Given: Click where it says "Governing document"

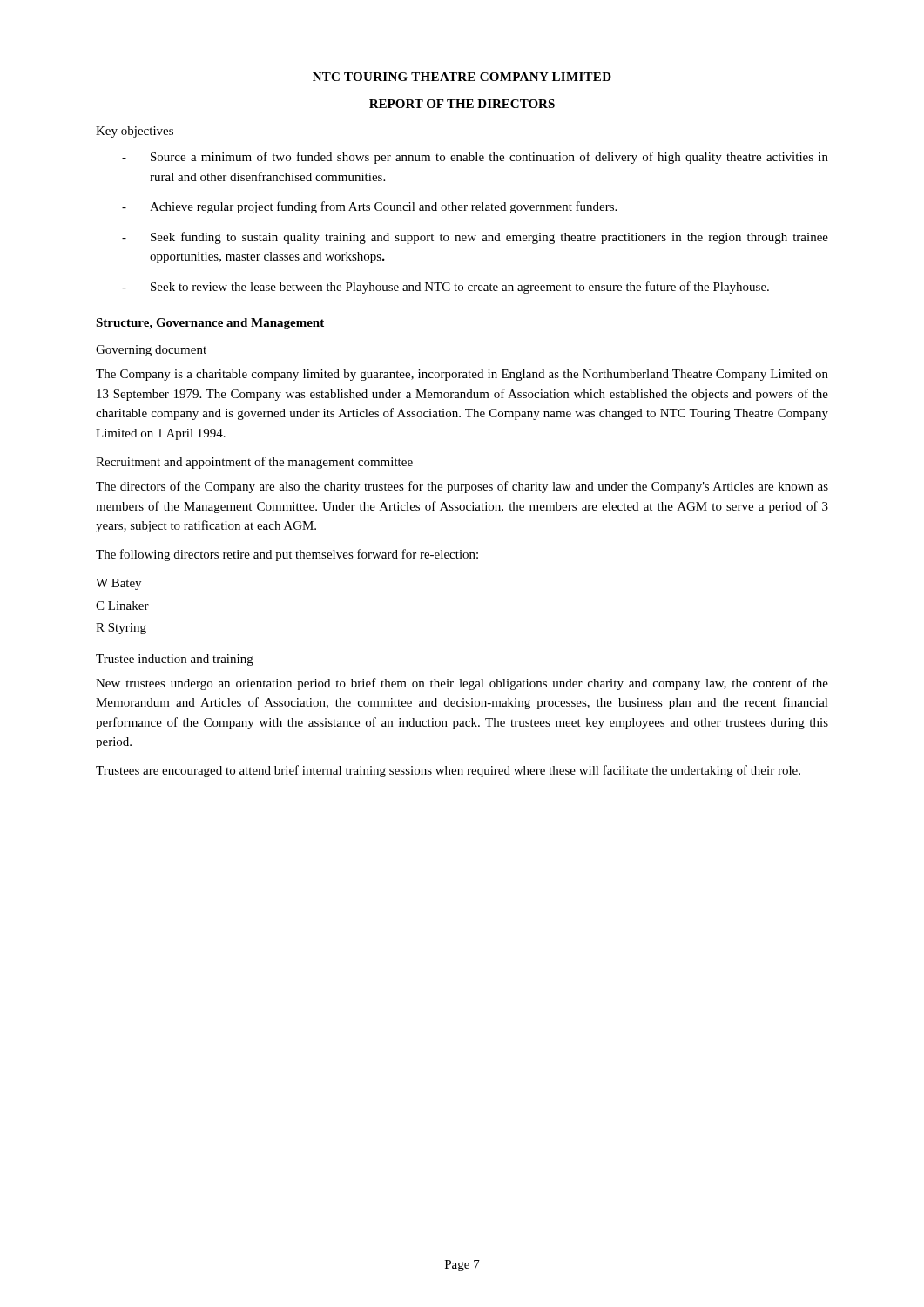Looking at the screenshot, I should point(151,349).
